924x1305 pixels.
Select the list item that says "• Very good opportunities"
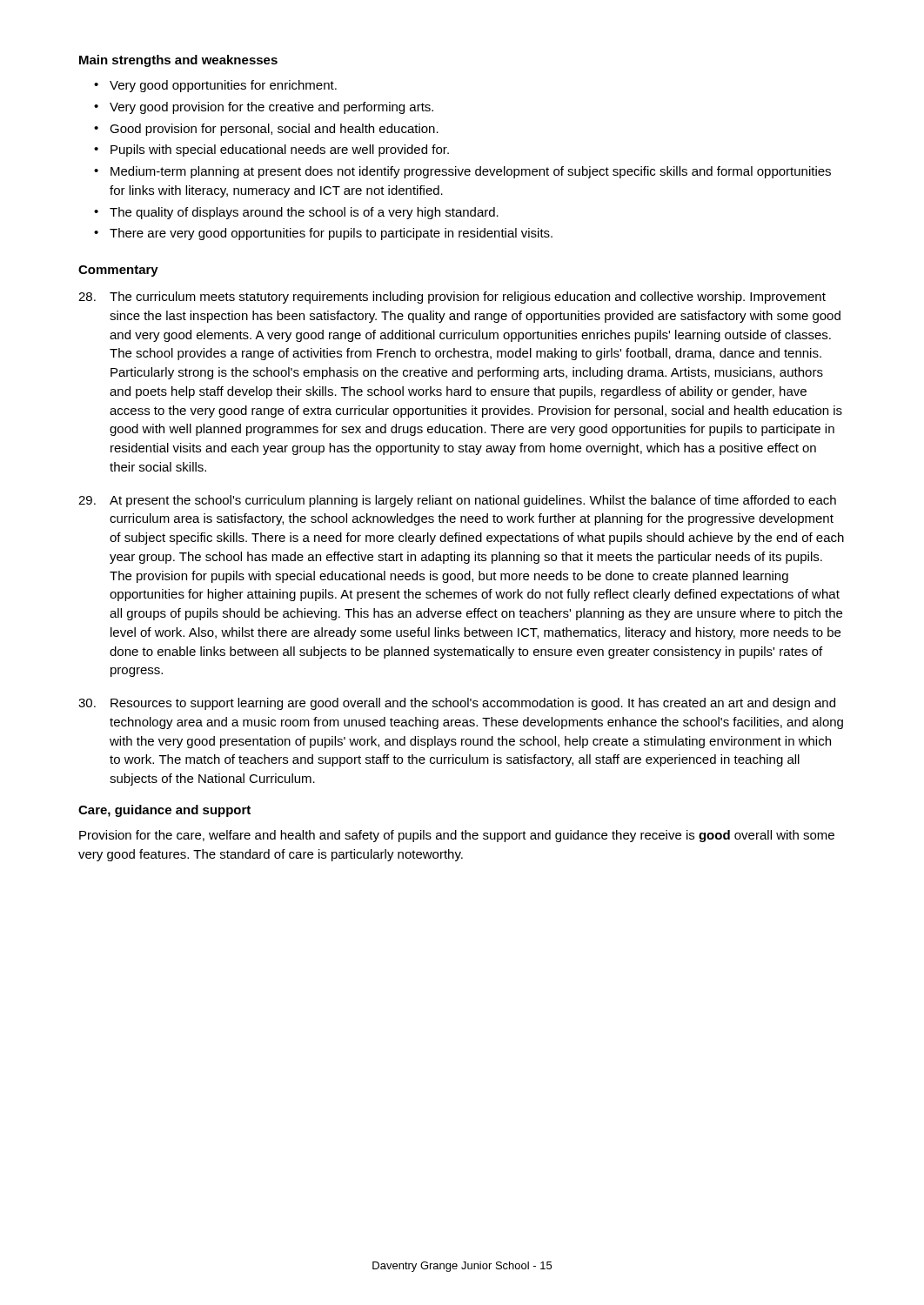coord(216,85)
